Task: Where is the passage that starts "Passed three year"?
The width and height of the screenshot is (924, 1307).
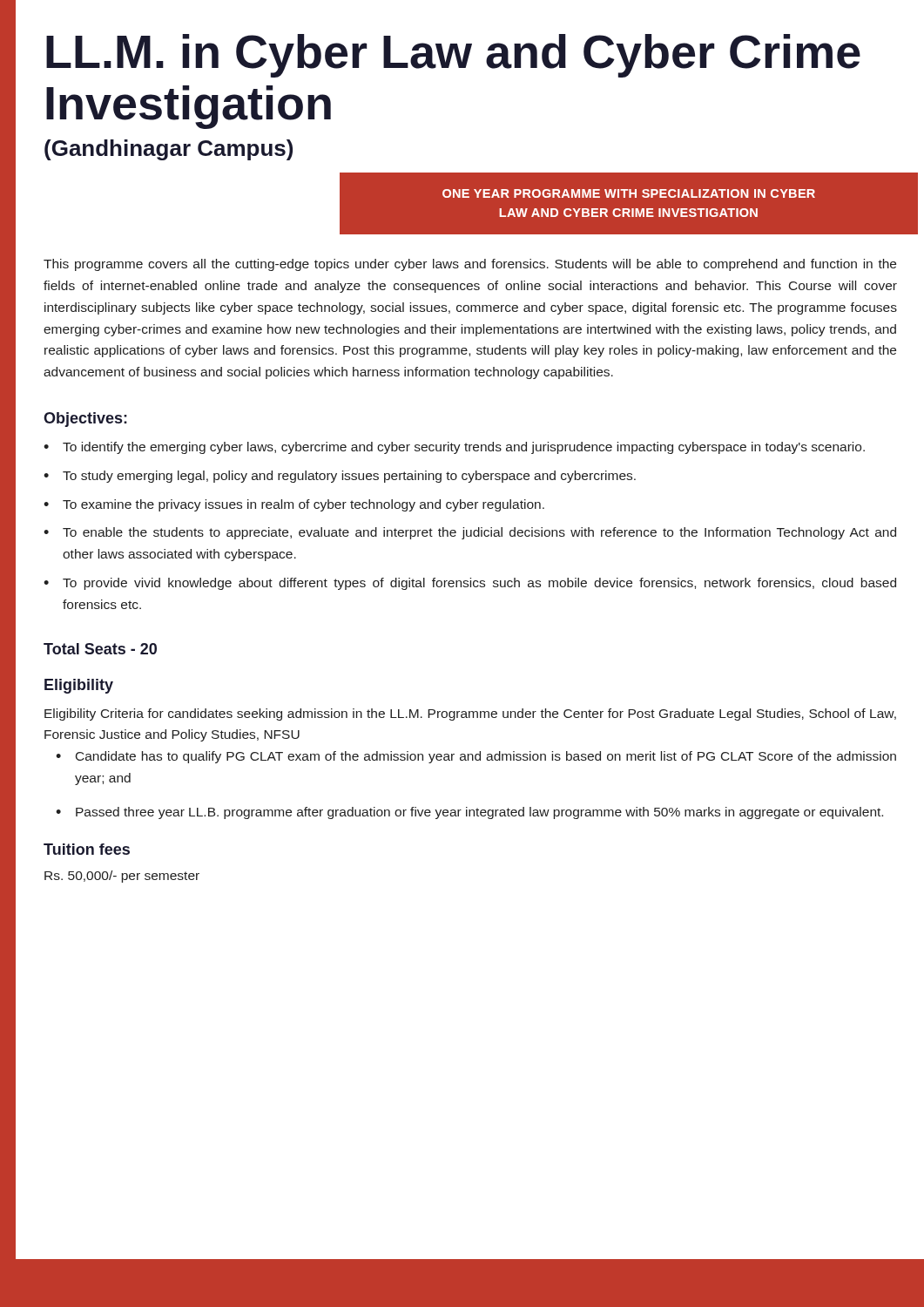Action: click(x=470, y=812)
